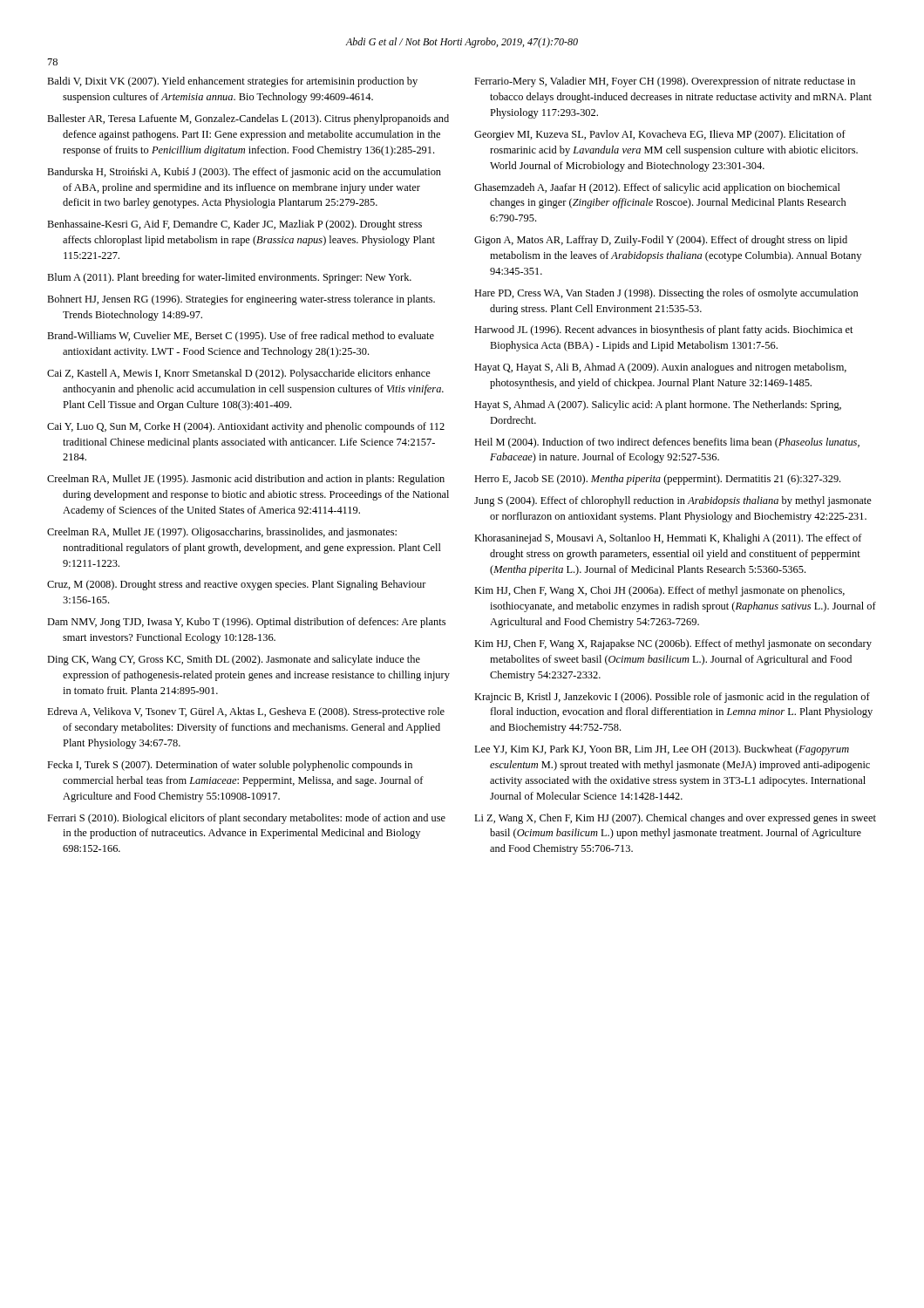Click on the list item that reads "Hayat S, Ahmad"
The image size is (924, 1308).
click(x=658, y=412)
